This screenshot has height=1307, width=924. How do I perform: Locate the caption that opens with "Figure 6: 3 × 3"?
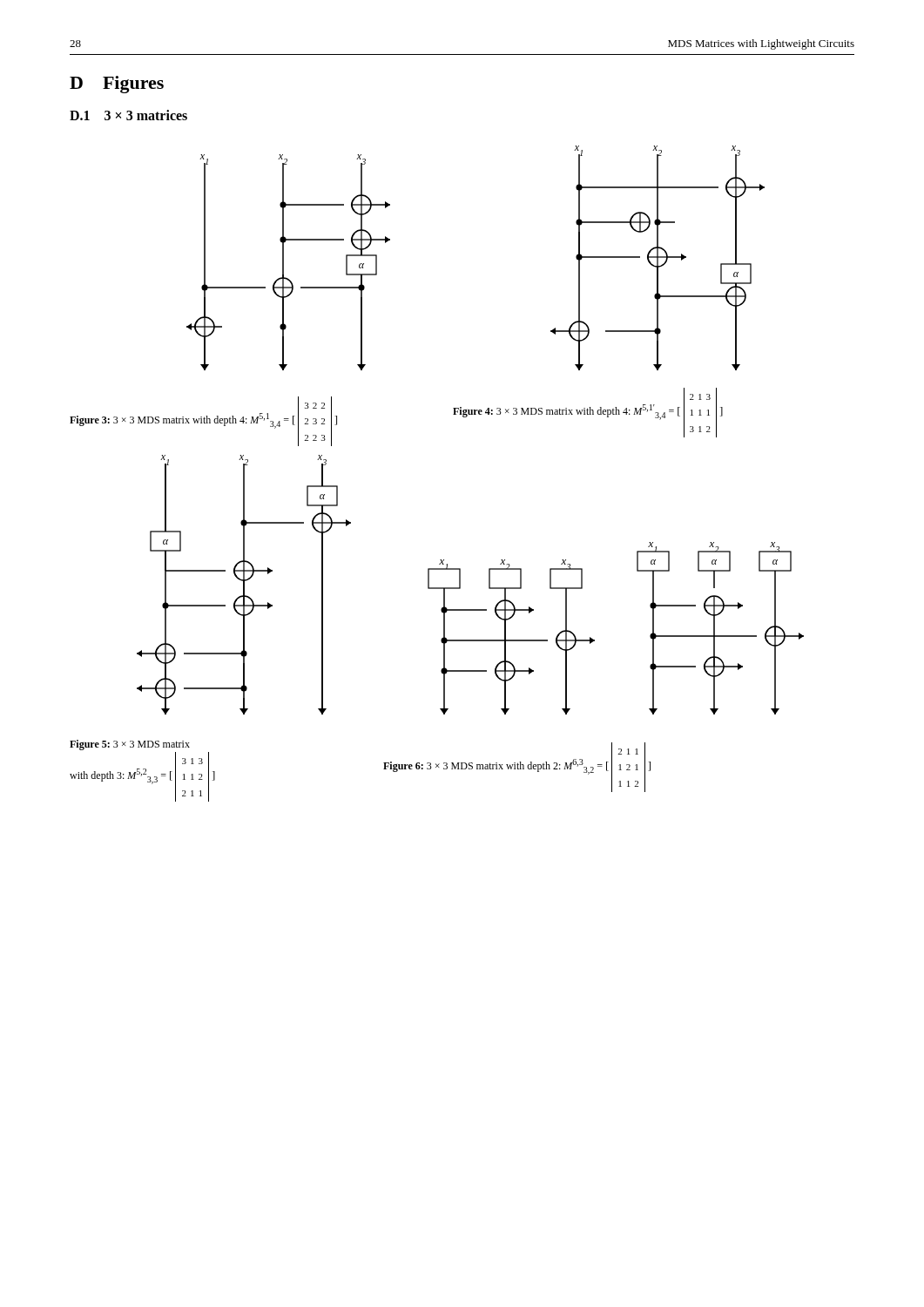[x=517, y=767]
